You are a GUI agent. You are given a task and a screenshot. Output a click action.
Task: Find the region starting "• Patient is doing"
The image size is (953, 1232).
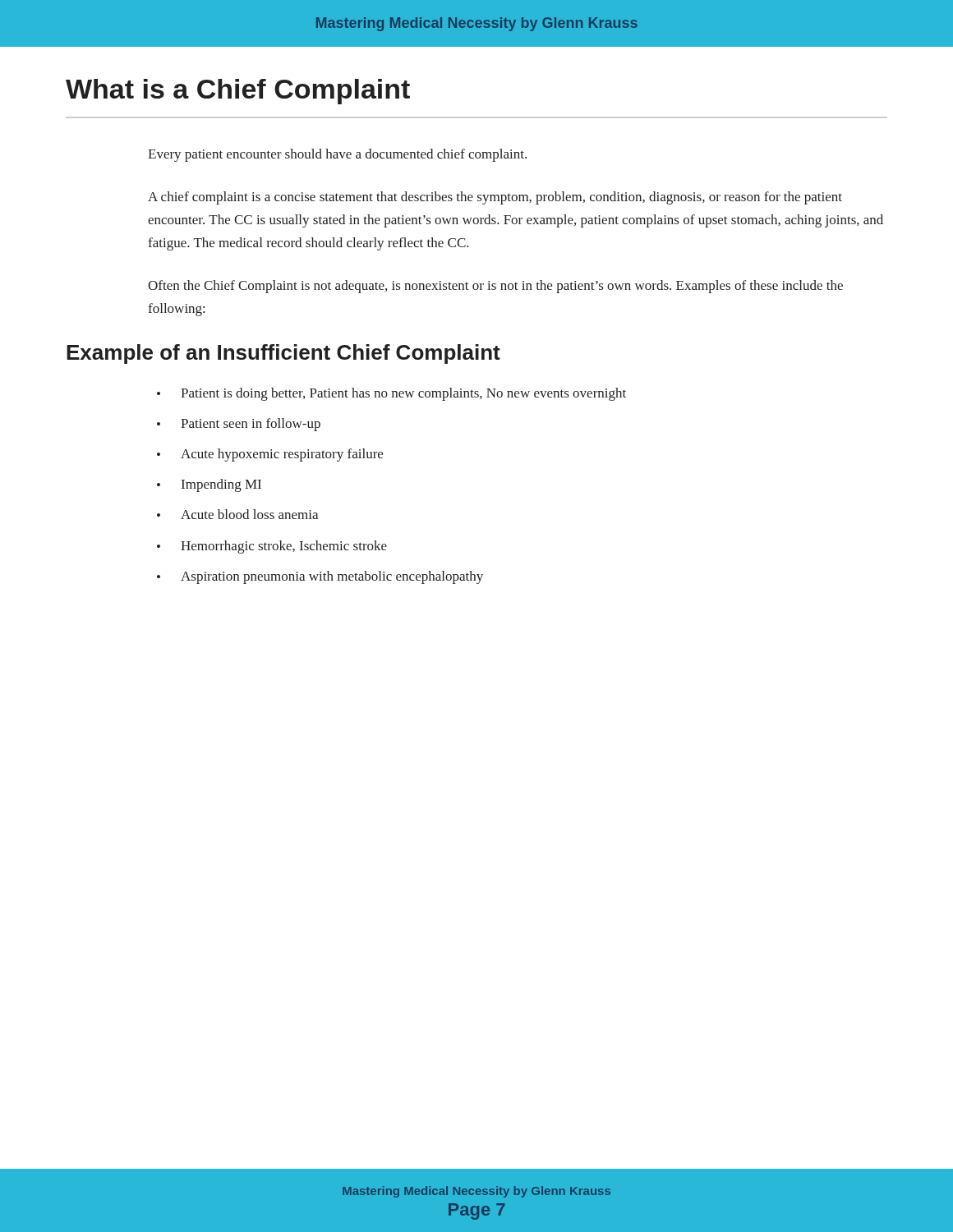tap(555, 394)
